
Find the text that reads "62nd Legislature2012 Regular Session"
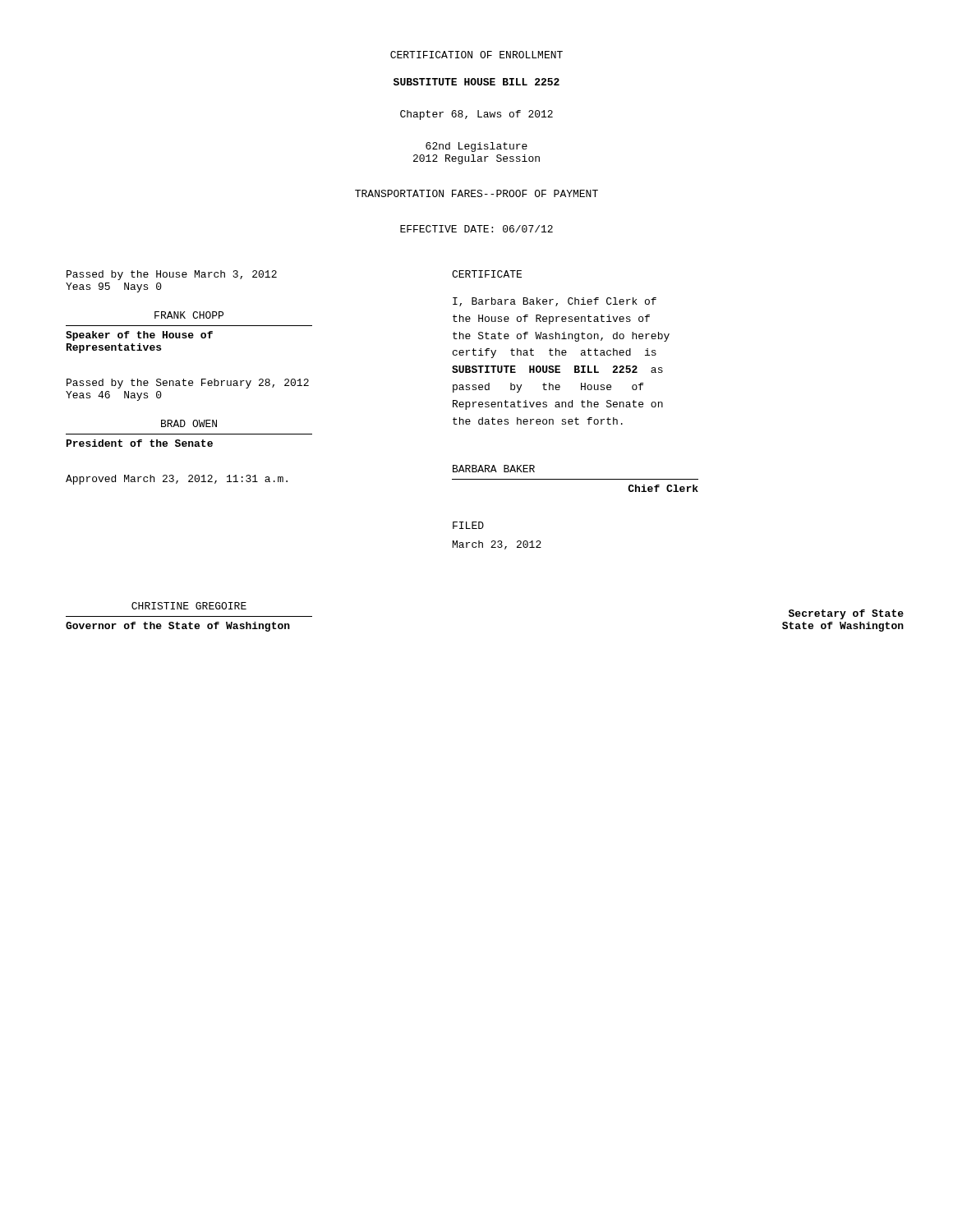tap(476, 153)
